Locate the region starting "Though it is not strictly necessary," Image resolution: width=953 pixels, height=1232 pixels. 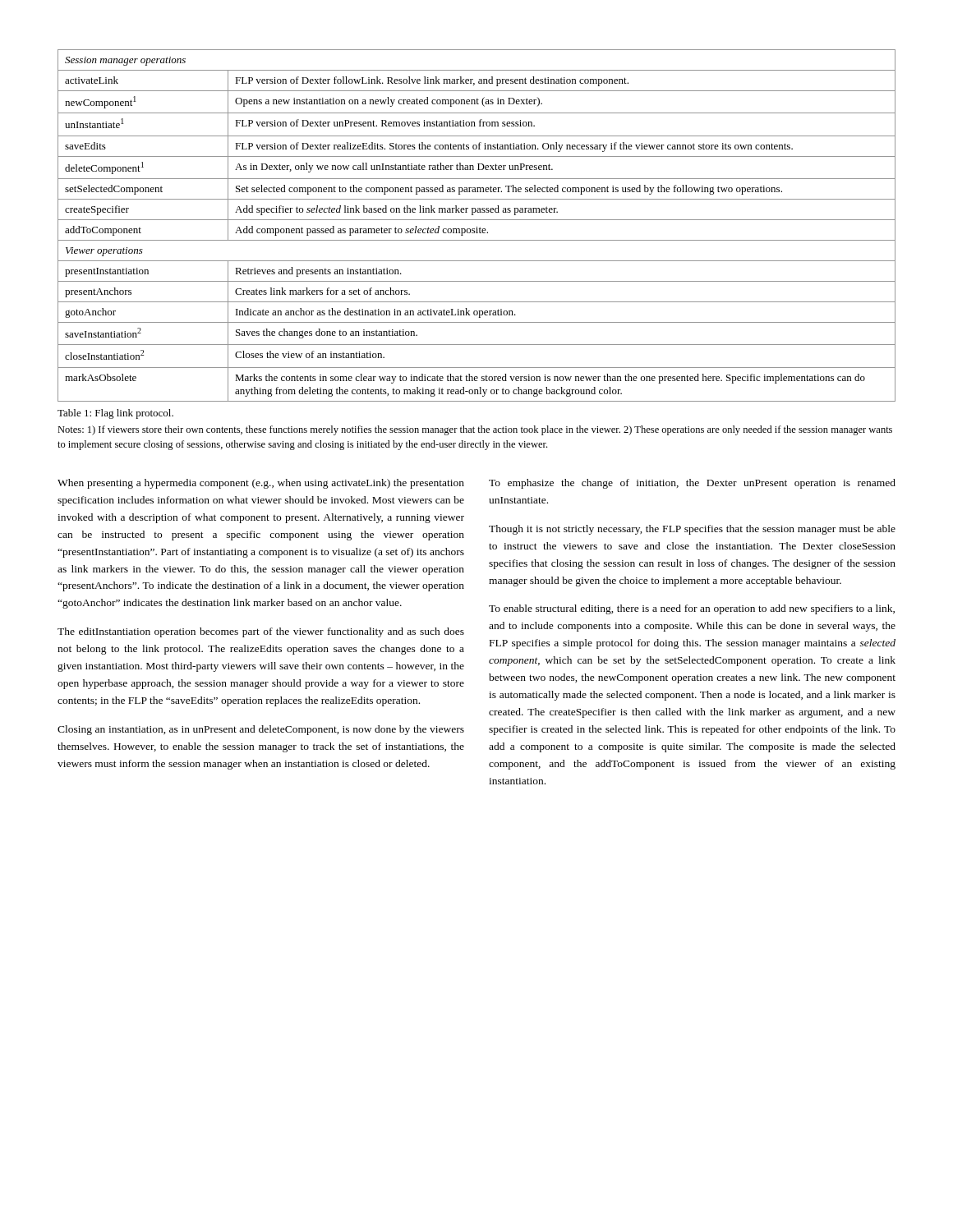tap(692, 555)
